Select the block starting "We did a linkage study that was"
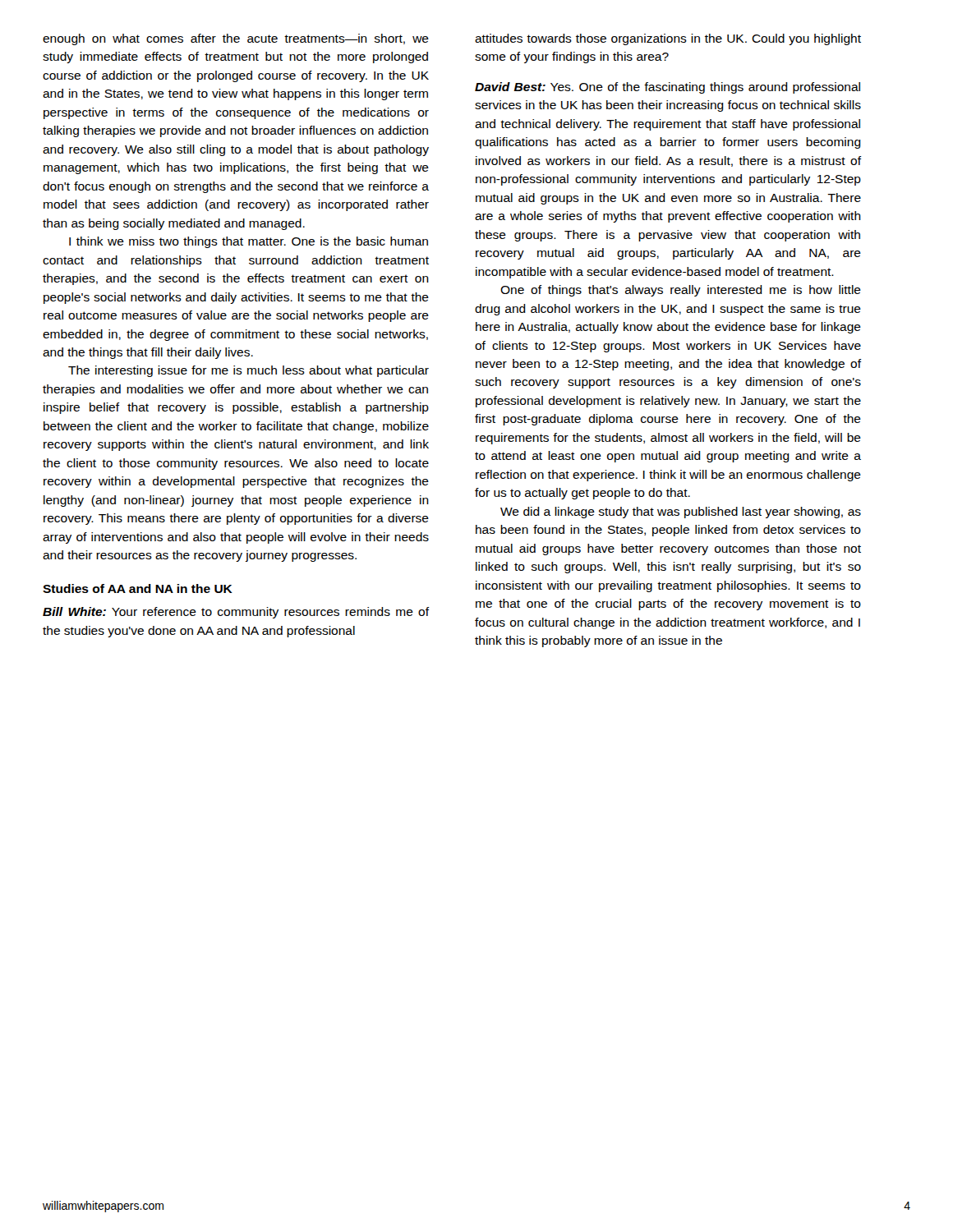The width and height of the screenshot is (953, 1232). point(668,576)
